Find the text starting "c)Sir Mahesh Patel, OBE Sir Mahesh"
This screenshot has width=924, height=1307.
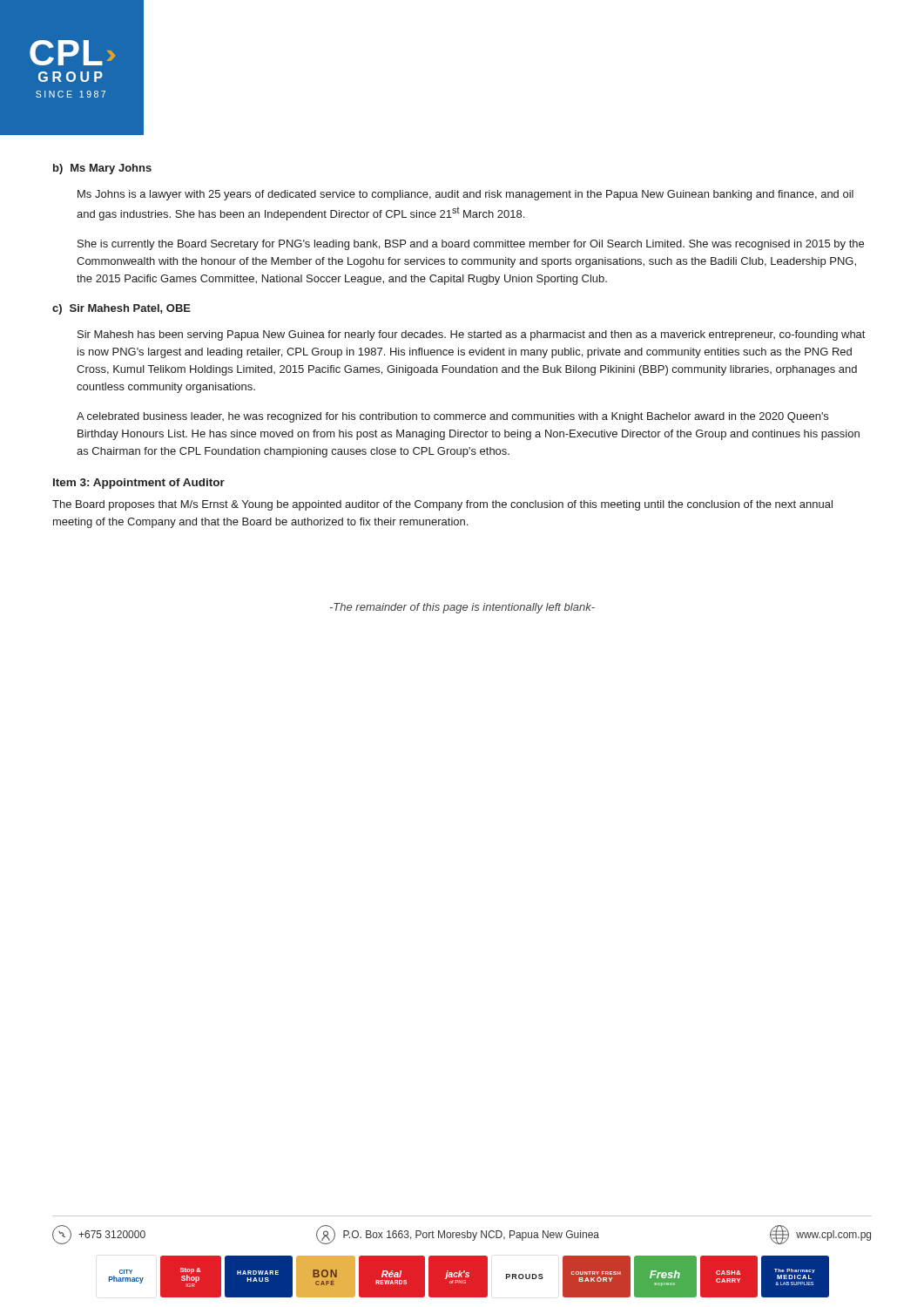(x=462, y=381)
